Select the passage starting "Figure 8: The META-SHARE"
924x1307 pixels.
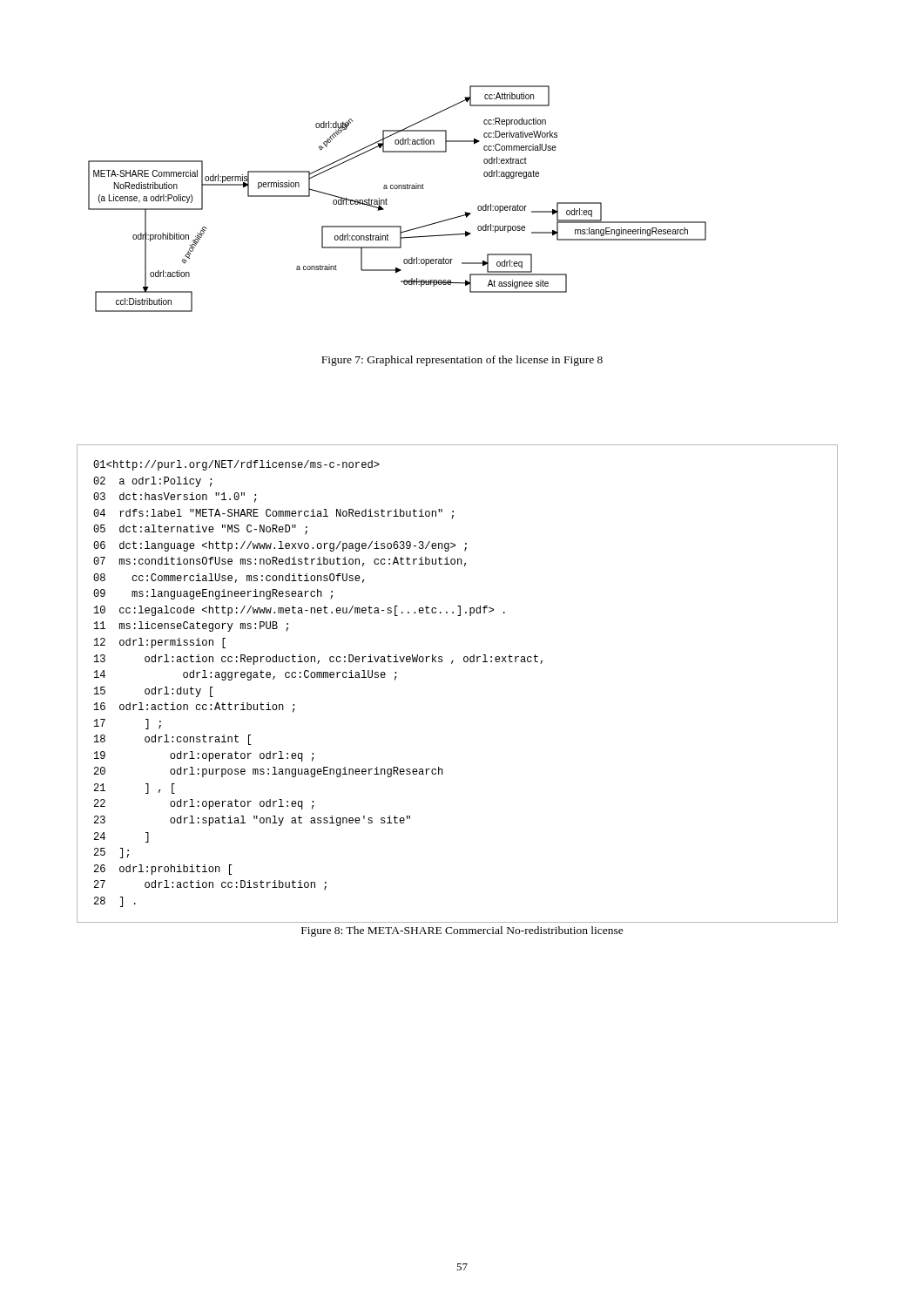(x=462, y=930)
